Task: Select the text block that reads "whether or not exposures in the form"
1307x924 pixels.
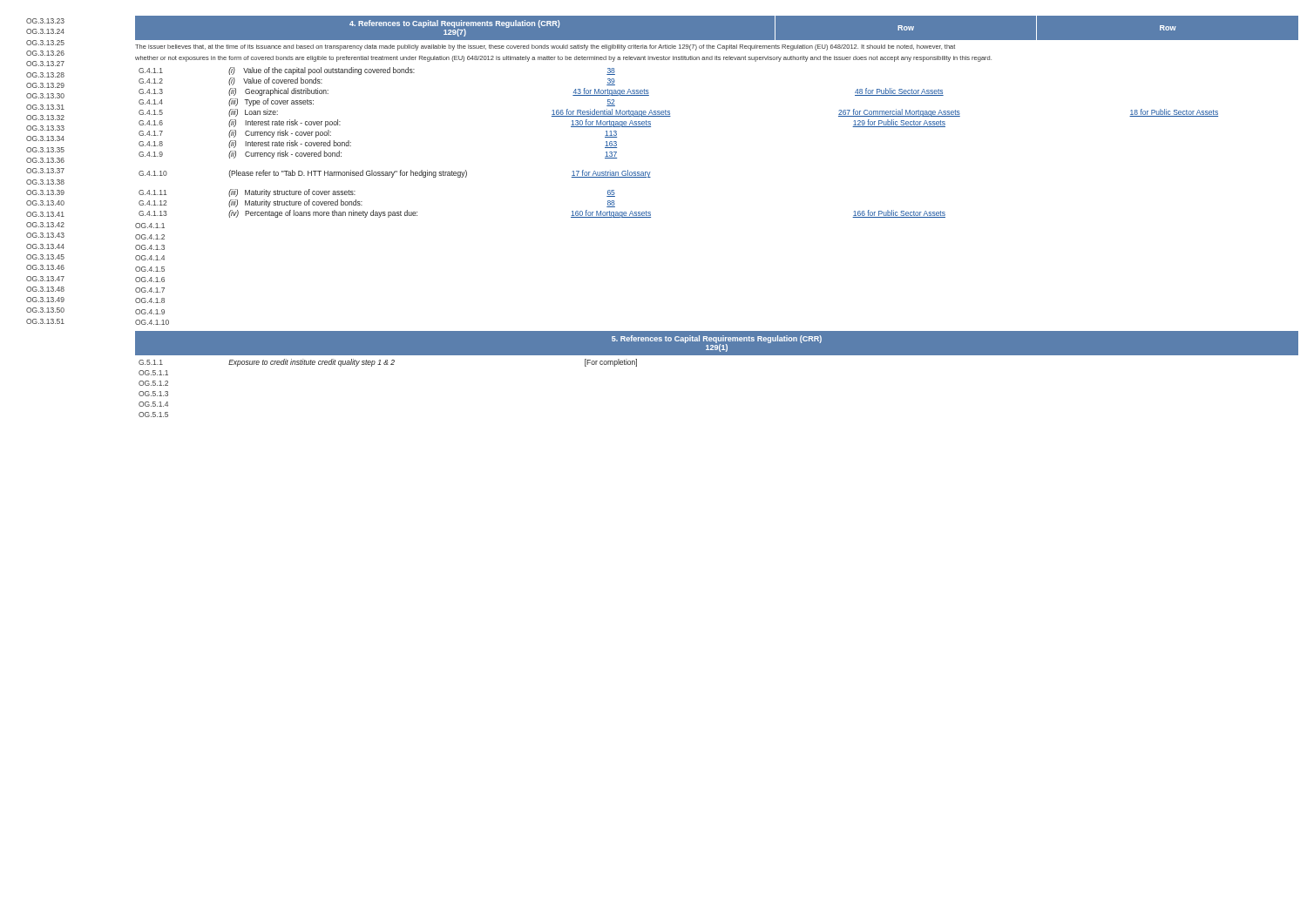Action: click(564, 58)
